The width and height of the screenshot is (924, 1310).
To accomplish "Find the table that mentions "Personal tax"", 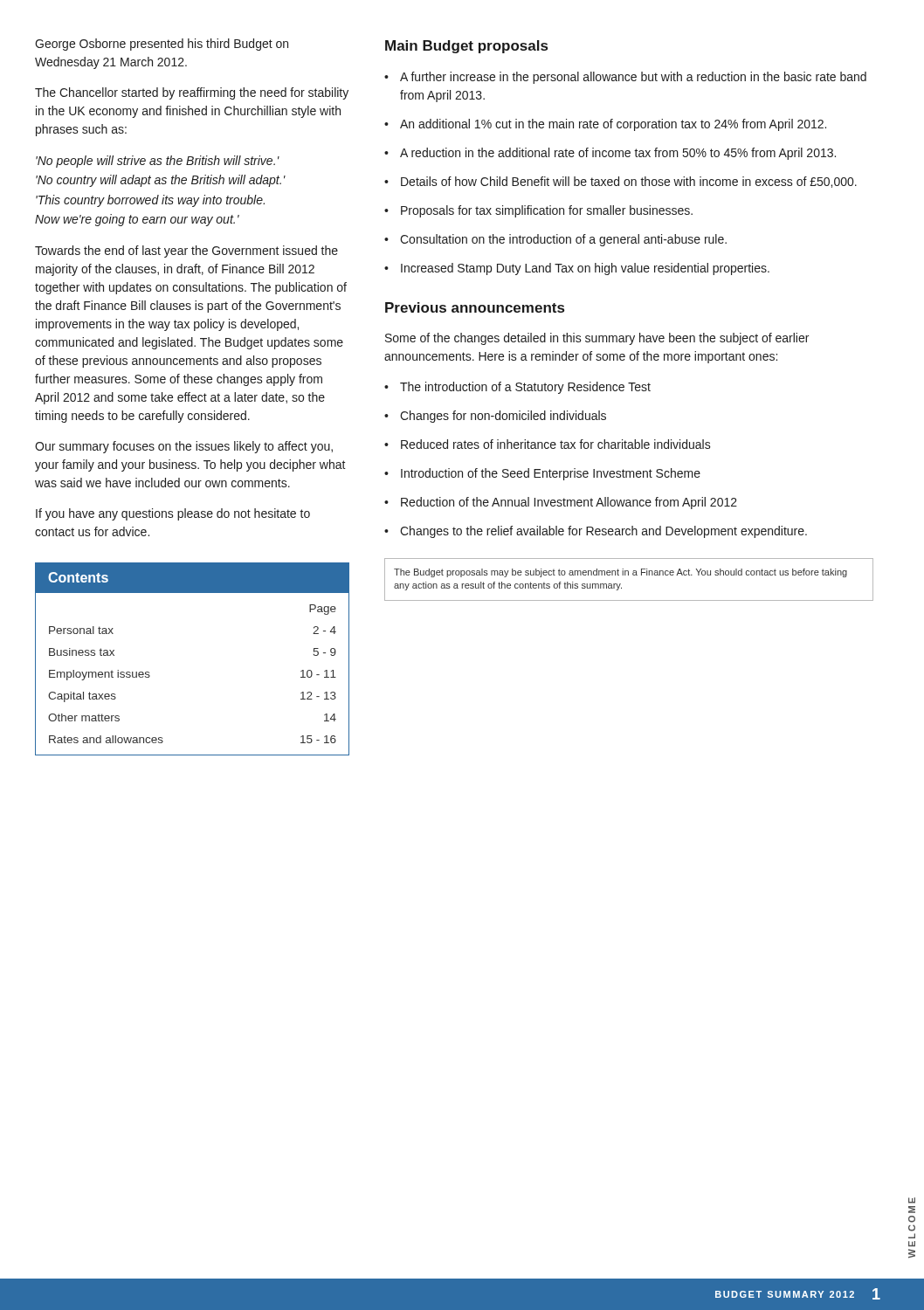I will tap(192, 659).
